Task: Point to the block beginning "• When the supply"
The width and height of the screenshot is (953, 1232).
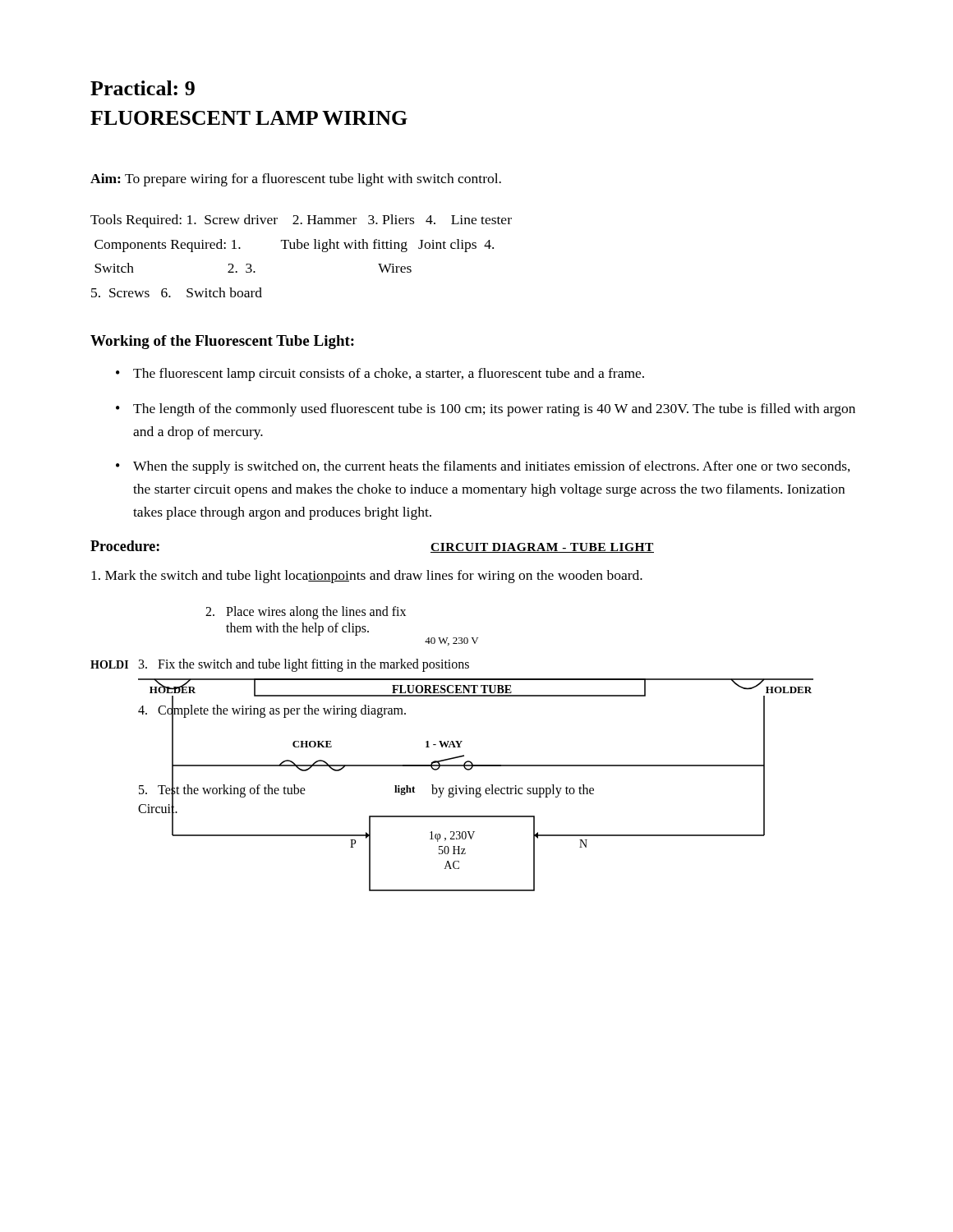Action: [x=489, y=488]
